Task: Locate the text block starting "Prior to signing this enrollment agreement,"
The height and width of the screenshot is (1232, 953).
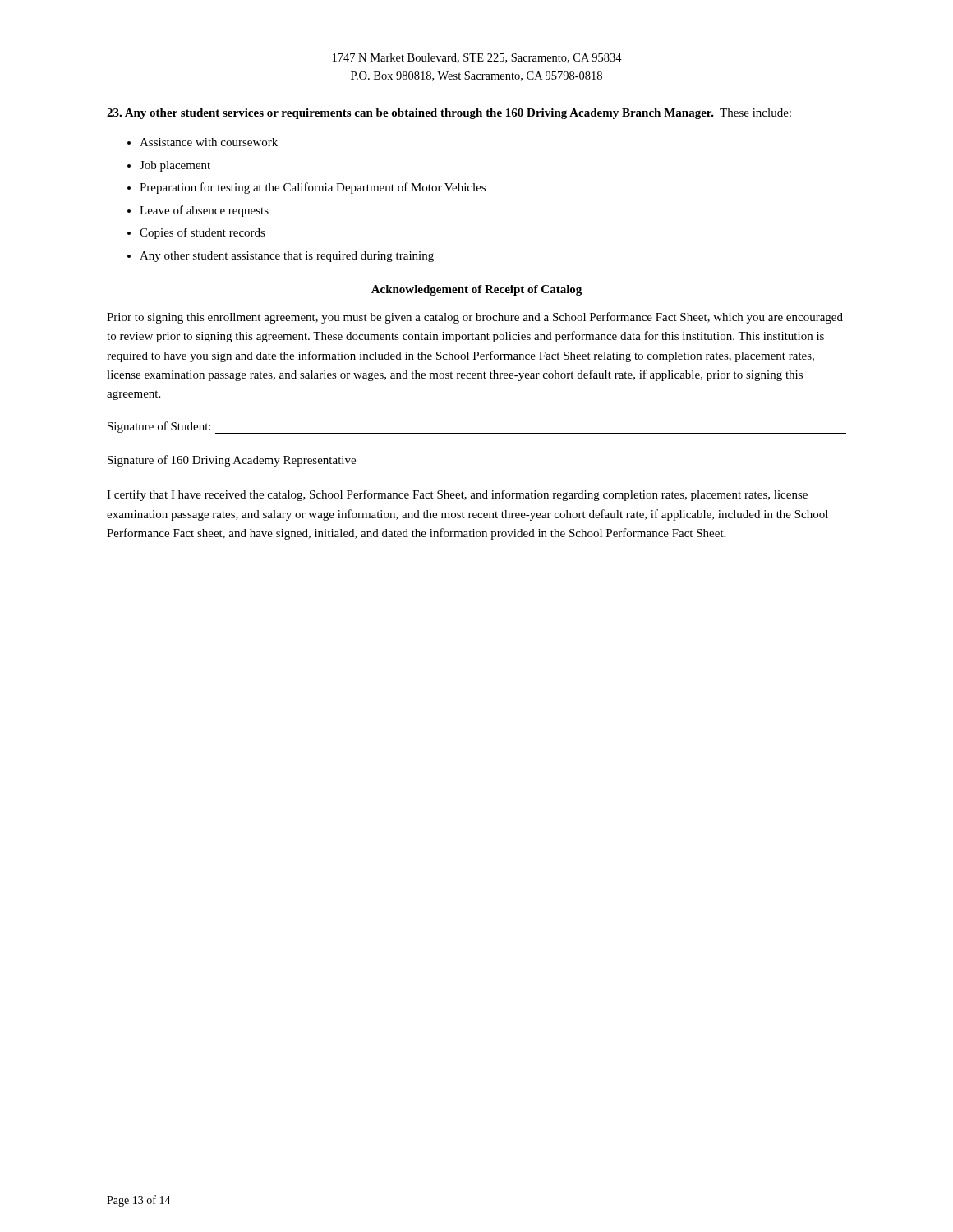Action: pyautogui.click(x=475, y=355)
